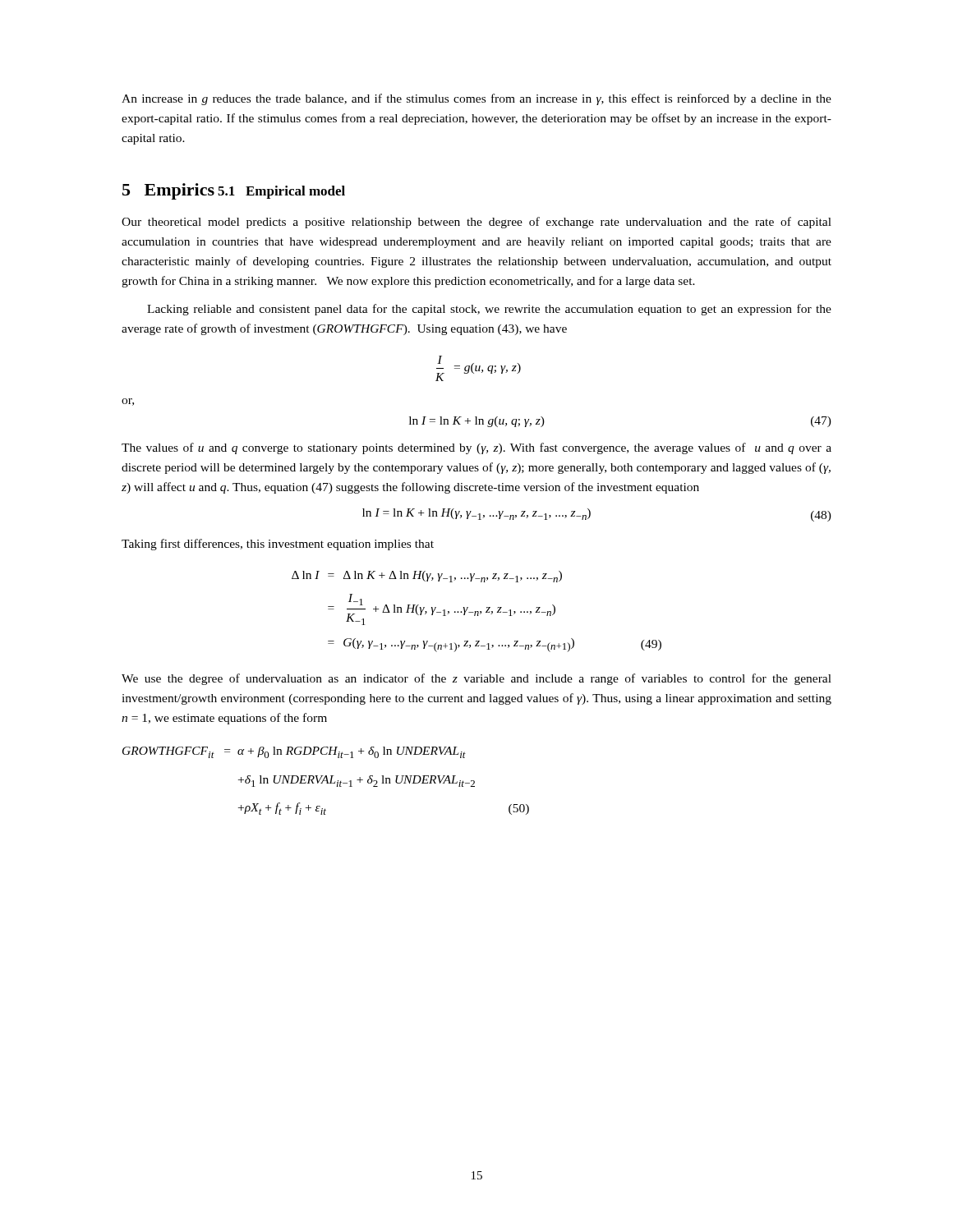This screenshot has height=1232, width=953.
Task: Locate the formula containing "I K ="
Action: point(476,368)
